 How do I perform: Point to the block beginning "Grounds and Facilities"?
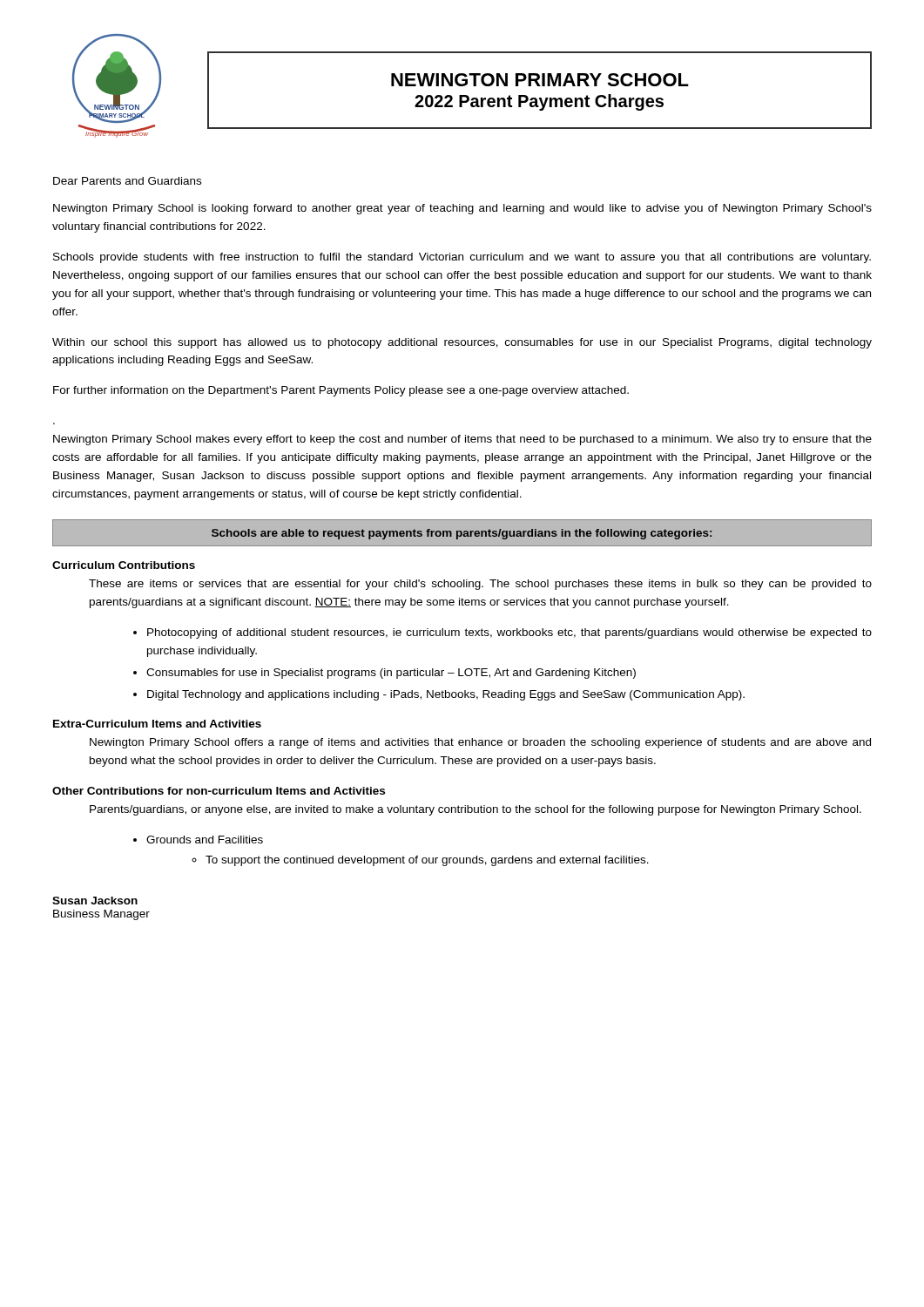[x=509, y=851]
